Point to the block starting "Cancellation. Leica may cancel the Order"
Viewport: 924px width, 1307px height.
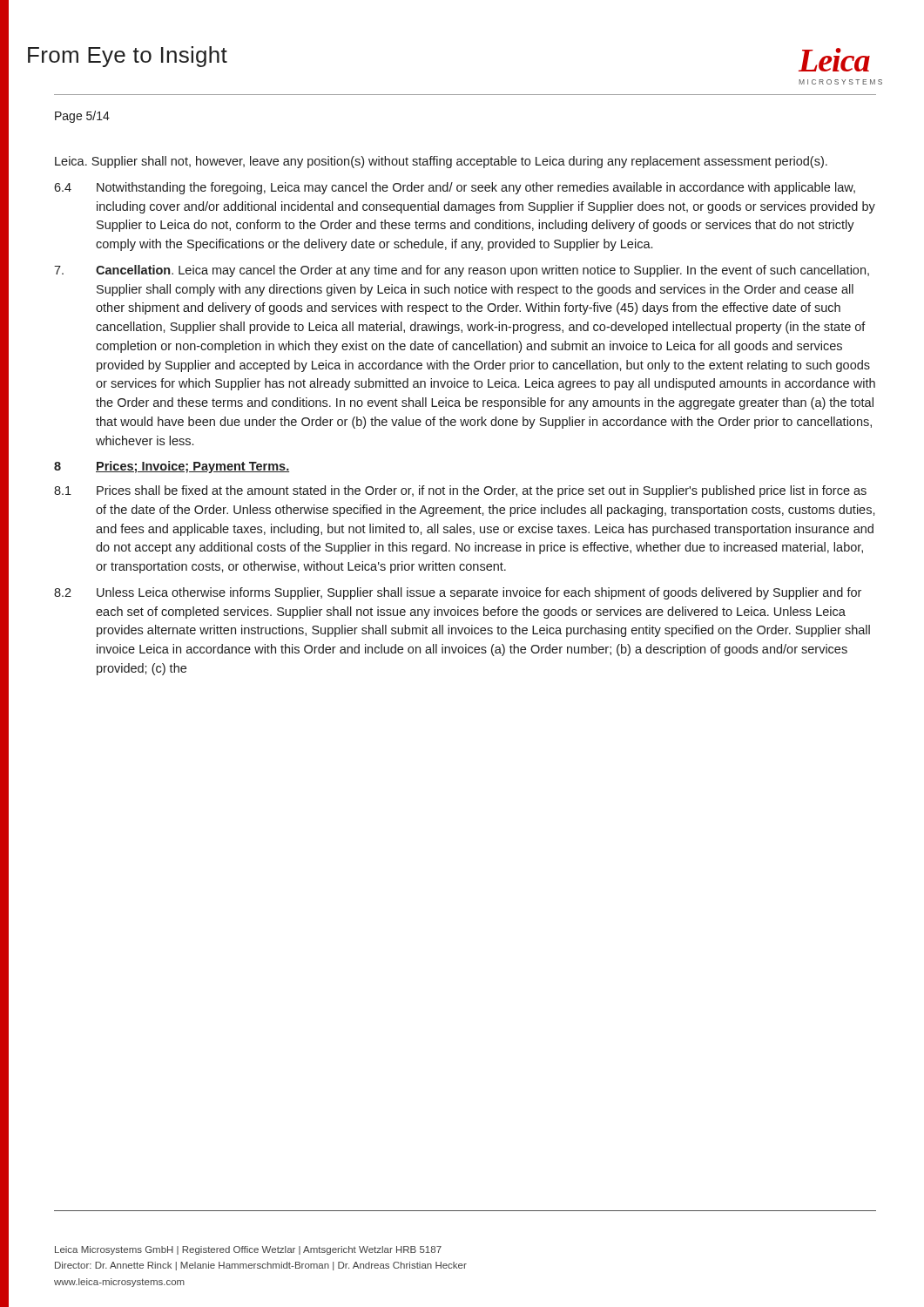click(465, 356)
